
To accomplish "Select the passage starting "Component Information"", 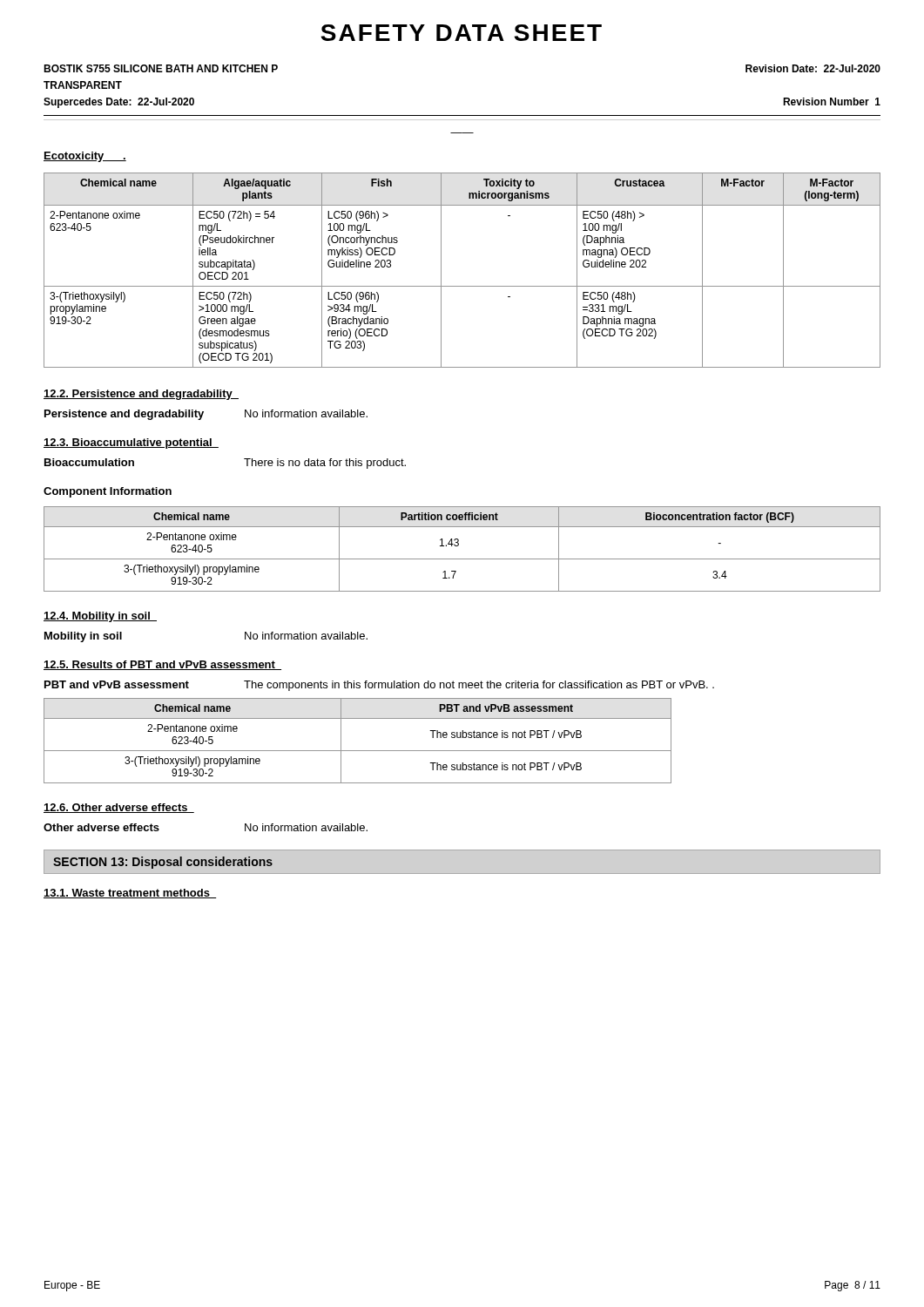I will 108,491.
